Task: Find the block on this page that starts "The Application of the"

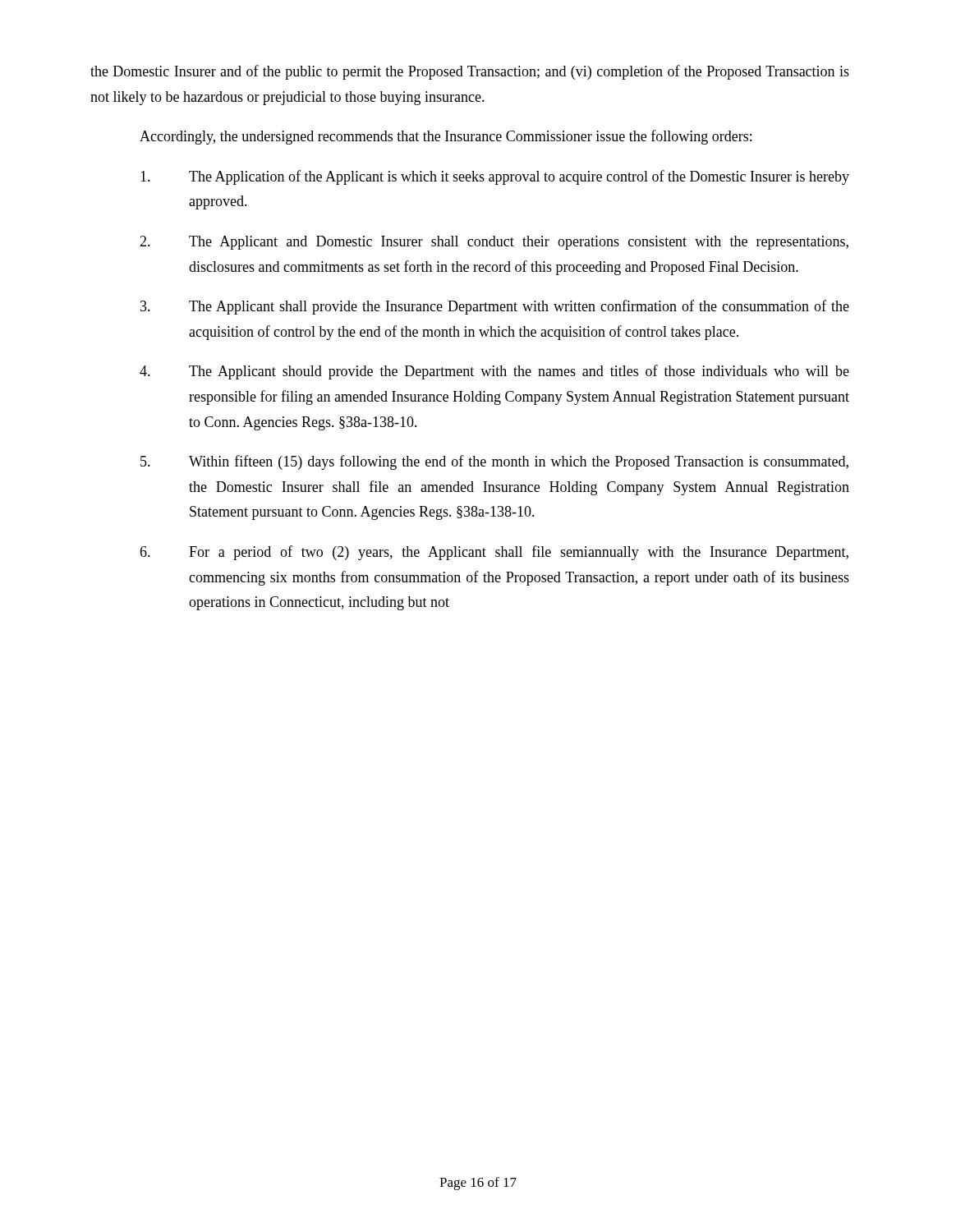Action: [x=470, y=189]
